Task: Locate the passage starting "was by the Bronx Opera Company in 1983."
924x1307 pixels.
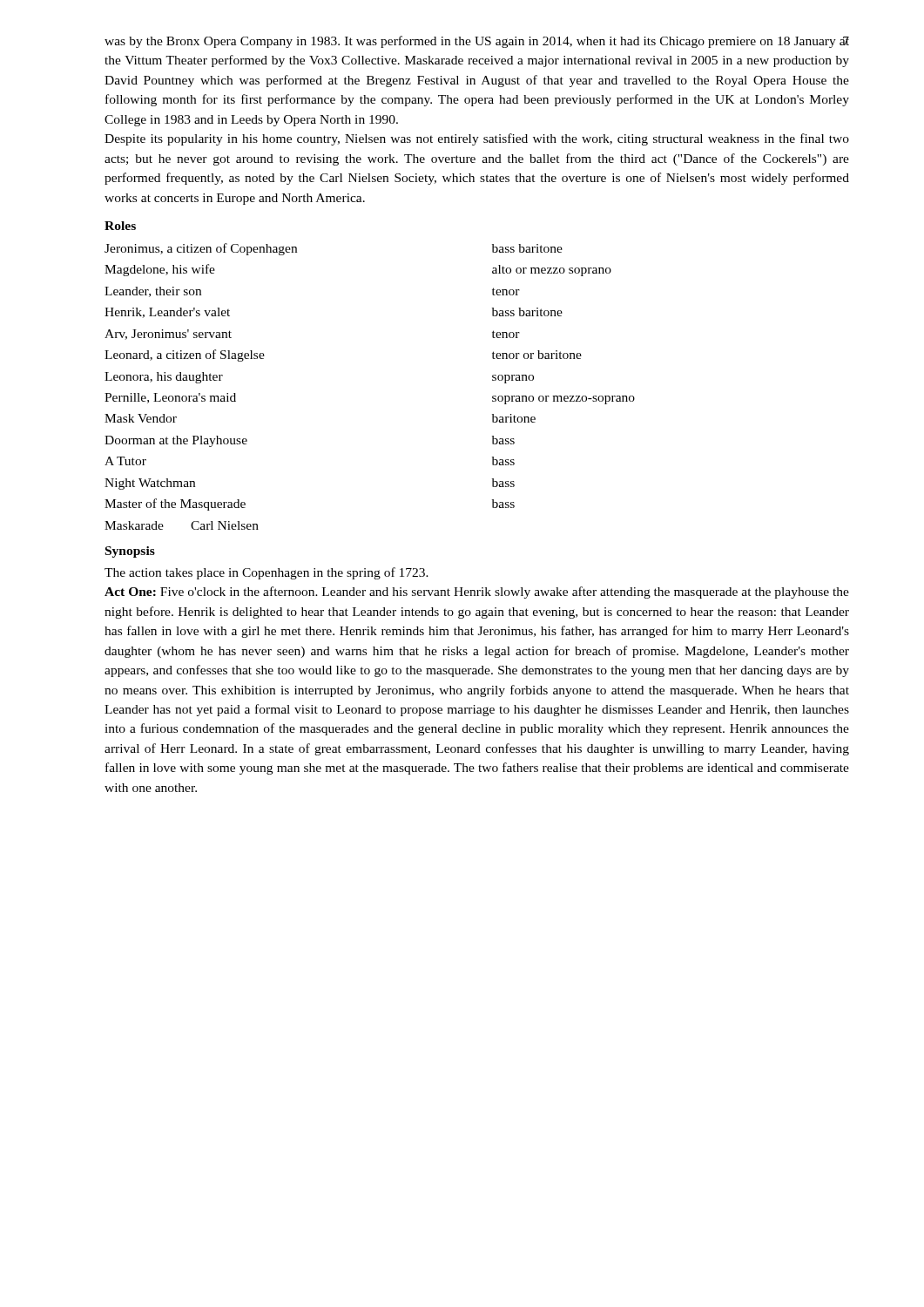Action: tap(477, 80)
